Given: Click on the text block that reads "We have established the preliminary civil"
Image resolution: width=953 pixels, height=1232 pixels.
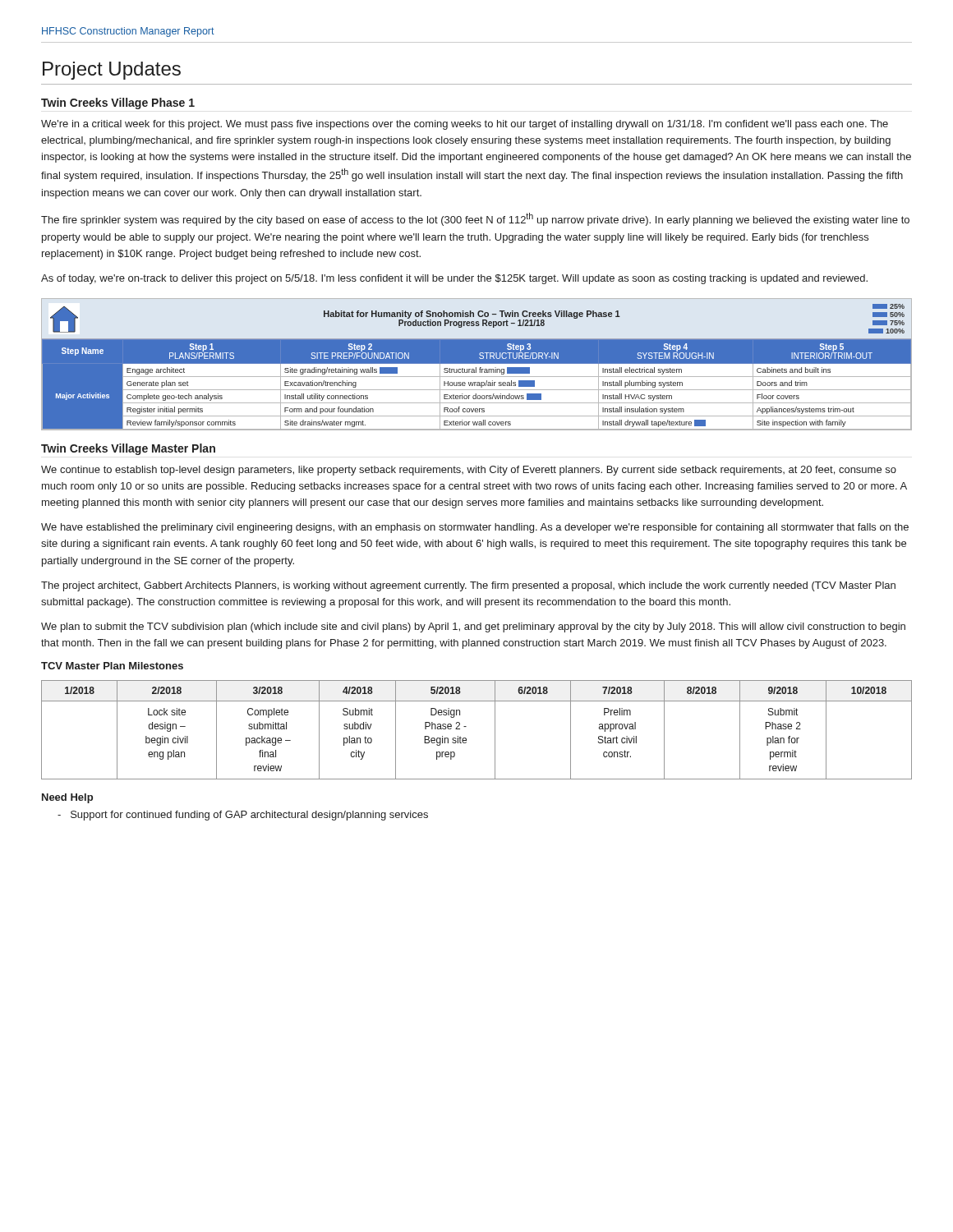Looking at the screenshot, I should (475, 544).
